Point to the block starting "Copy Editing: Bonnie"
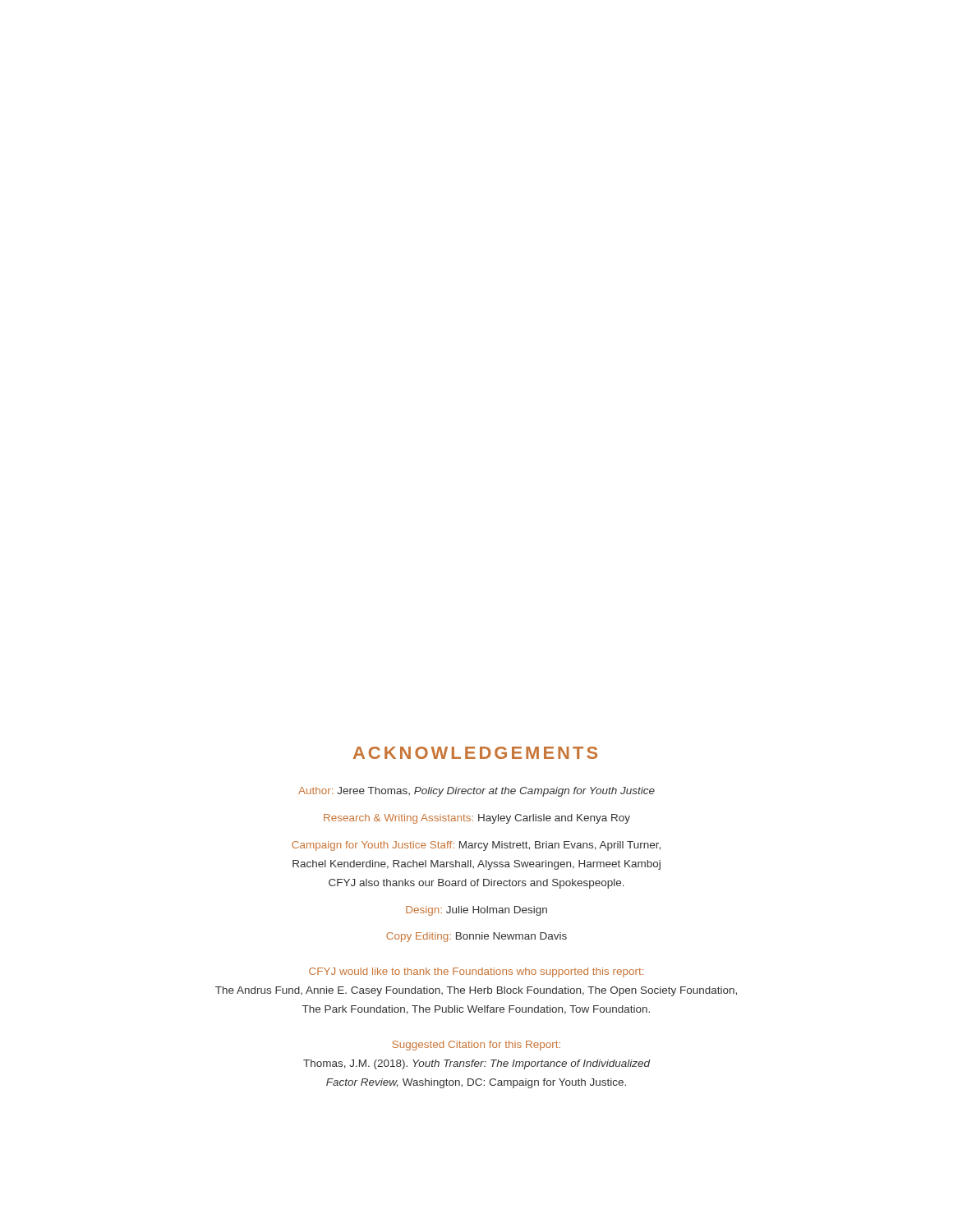 point(476,936)
